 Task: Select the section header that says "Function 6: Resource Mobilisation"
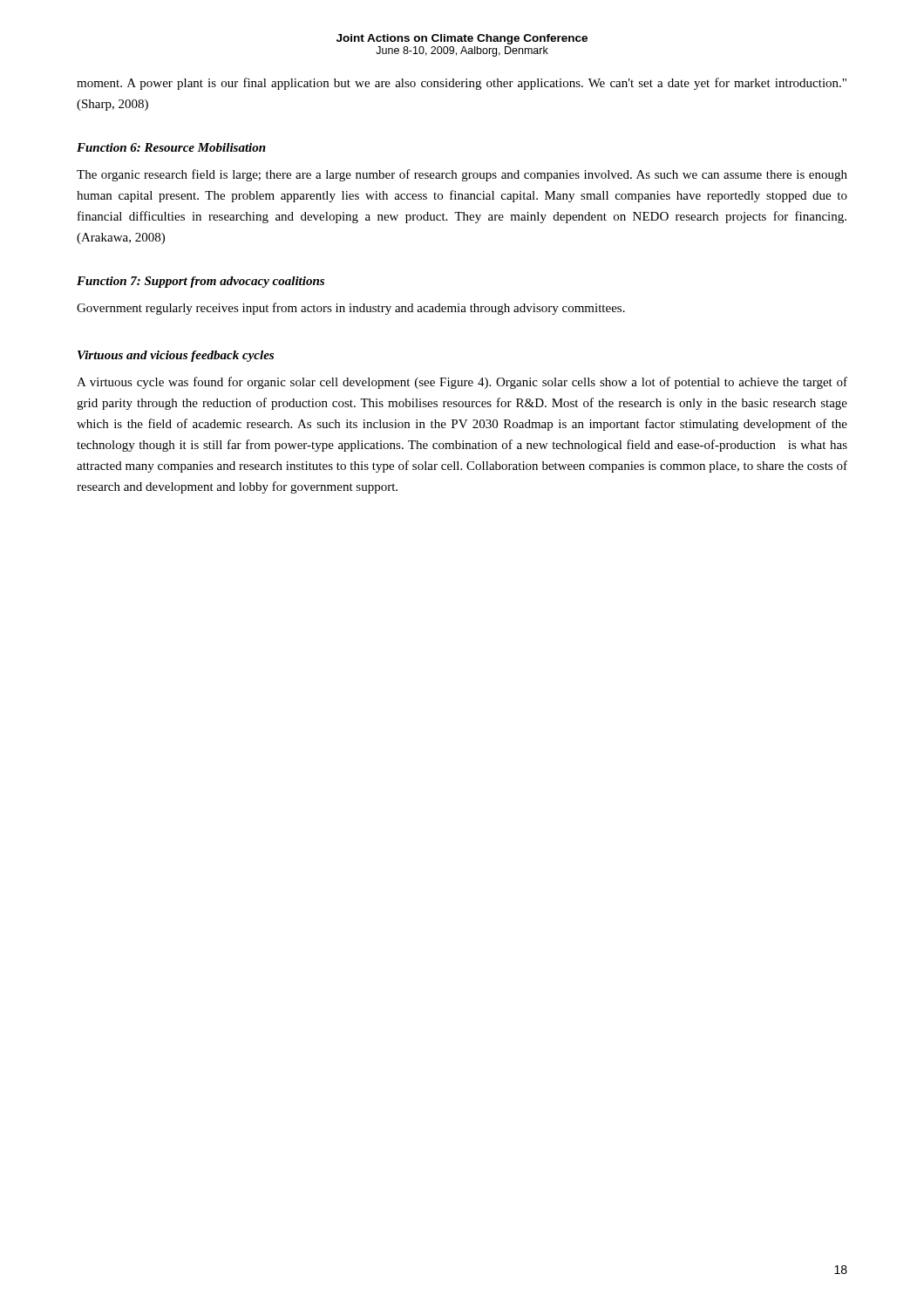point(171,147)
